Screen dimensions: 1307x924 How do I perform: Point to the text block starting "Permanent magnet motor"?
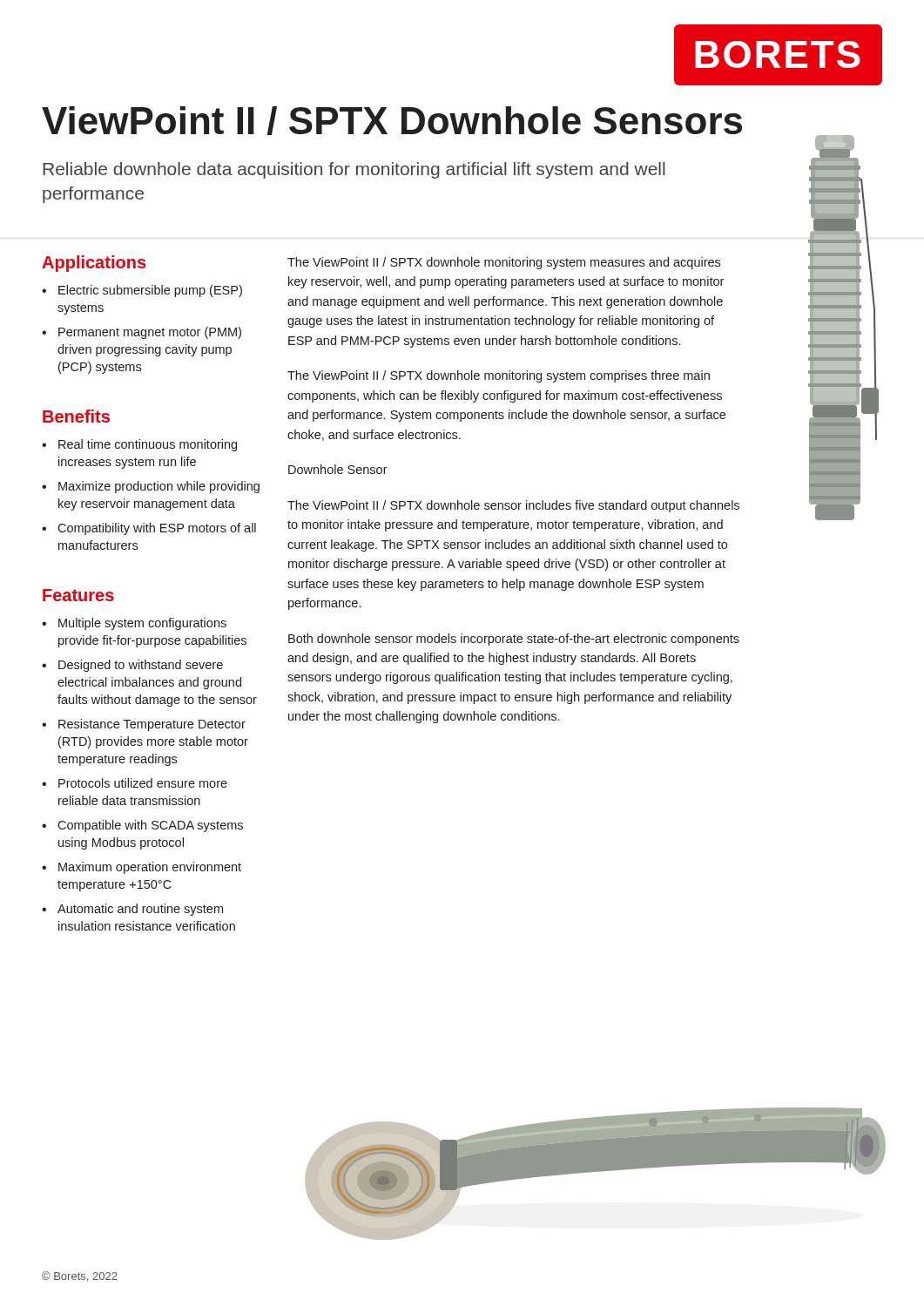tap(150, 349)
